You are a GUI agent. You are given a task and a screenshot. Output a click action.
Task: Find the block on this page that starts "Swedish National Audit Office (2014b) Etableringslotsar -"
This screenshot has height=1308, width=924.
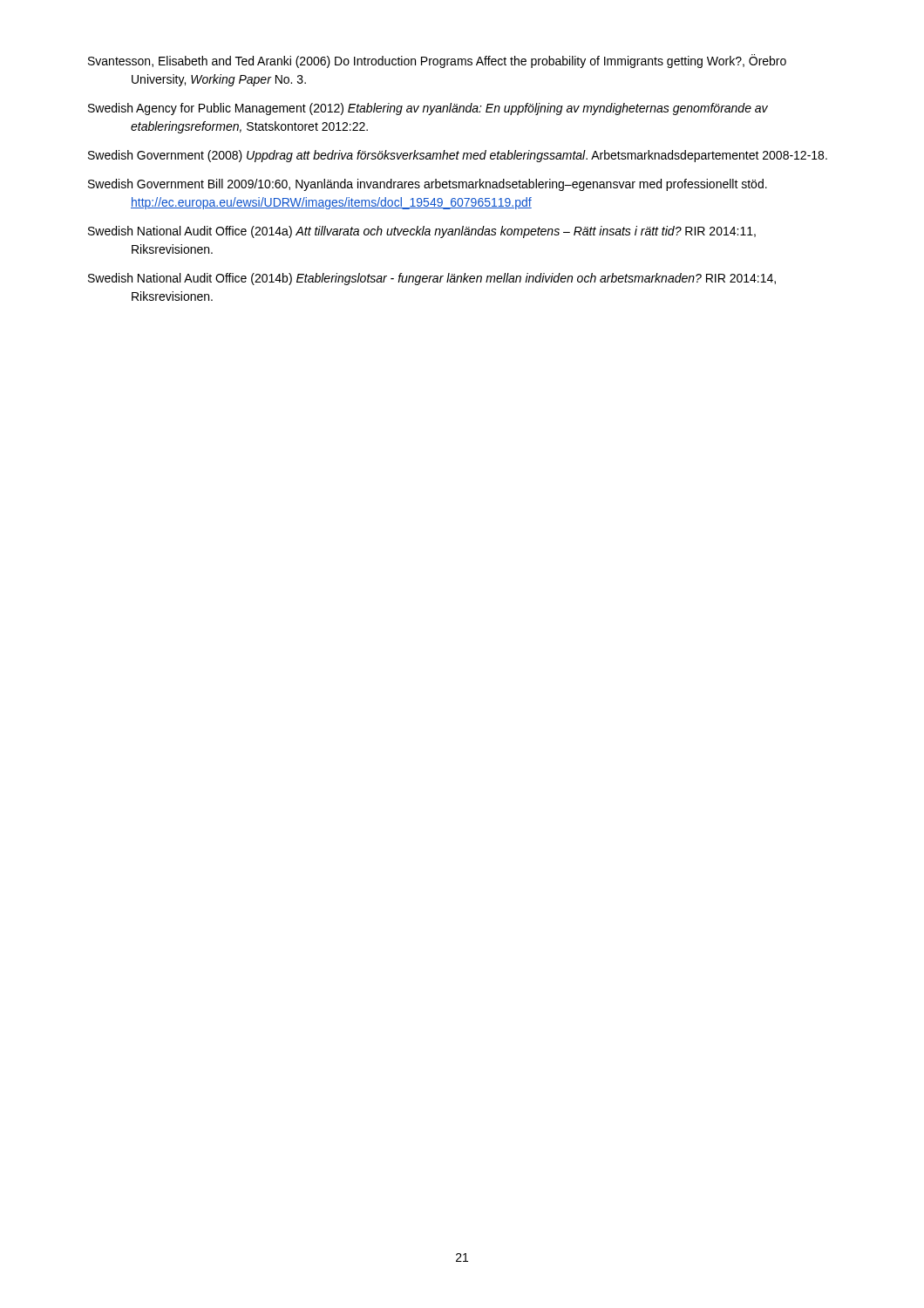[x=432, y=287]
